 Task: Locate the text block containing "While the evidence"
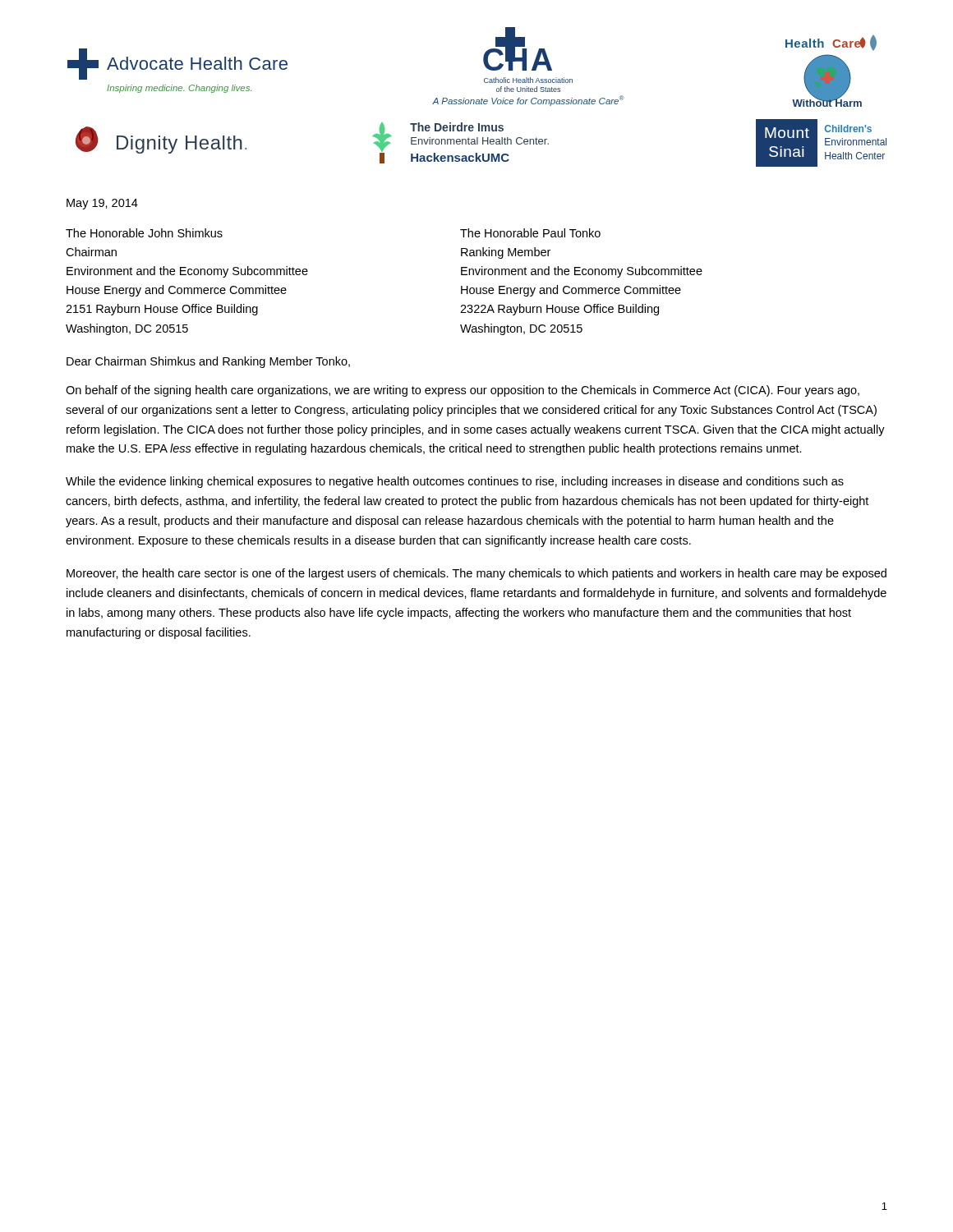(x=467, y=511)
